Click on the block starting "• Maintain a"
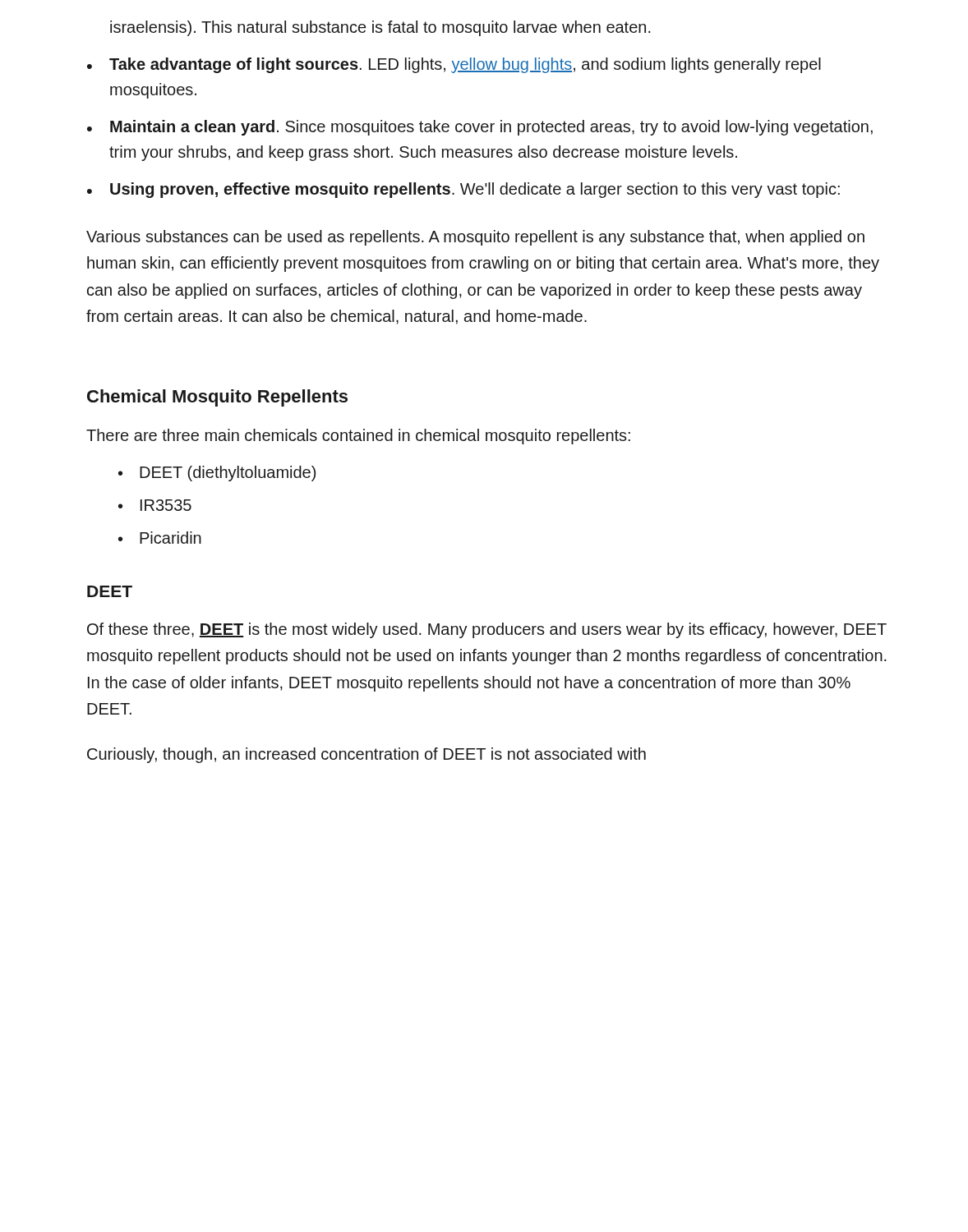This screenshot has width=968, height=1232. 490,140
